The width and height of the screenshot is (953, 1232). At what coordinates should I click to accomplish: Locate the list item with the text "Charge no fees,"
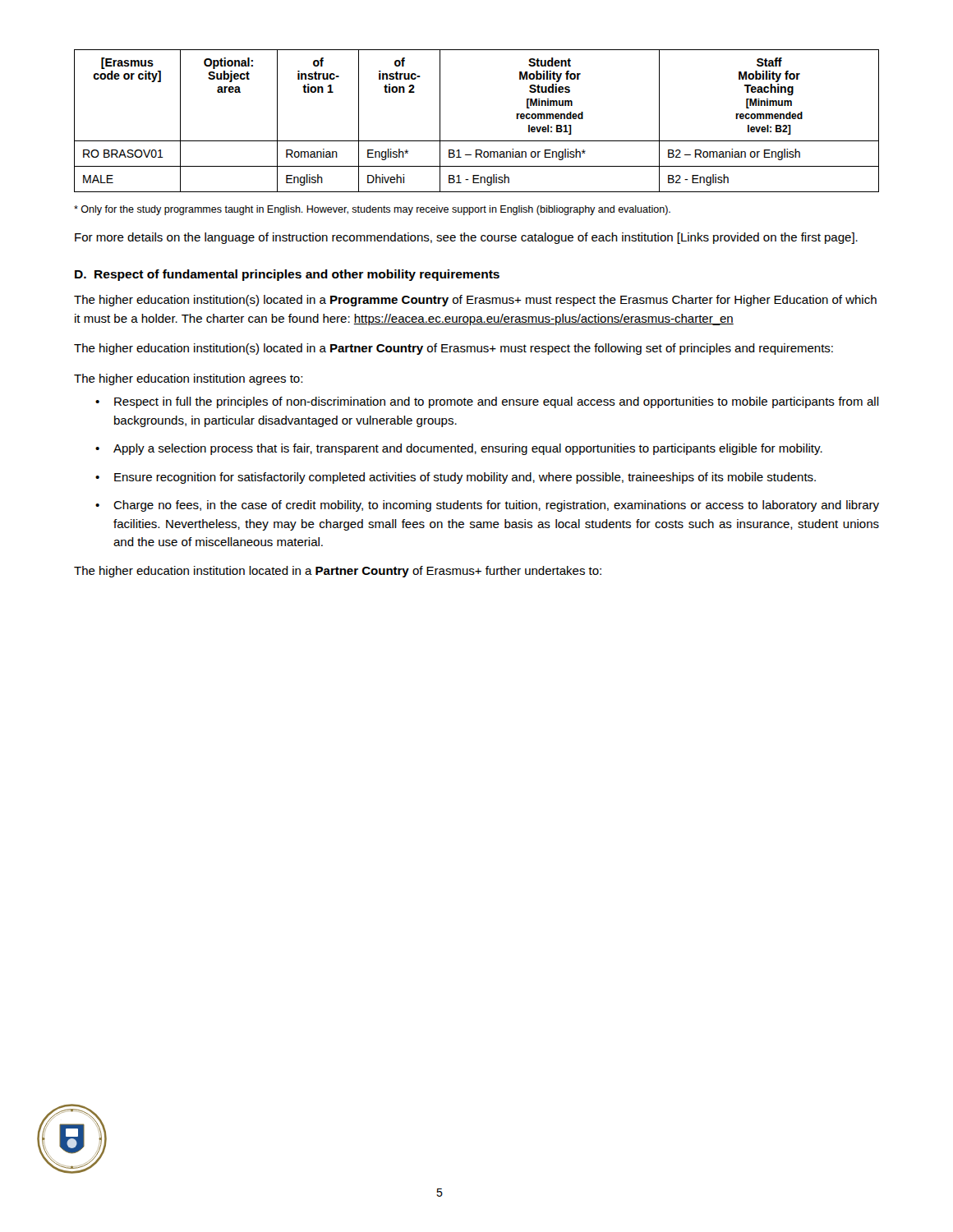[x=496, y=523]
